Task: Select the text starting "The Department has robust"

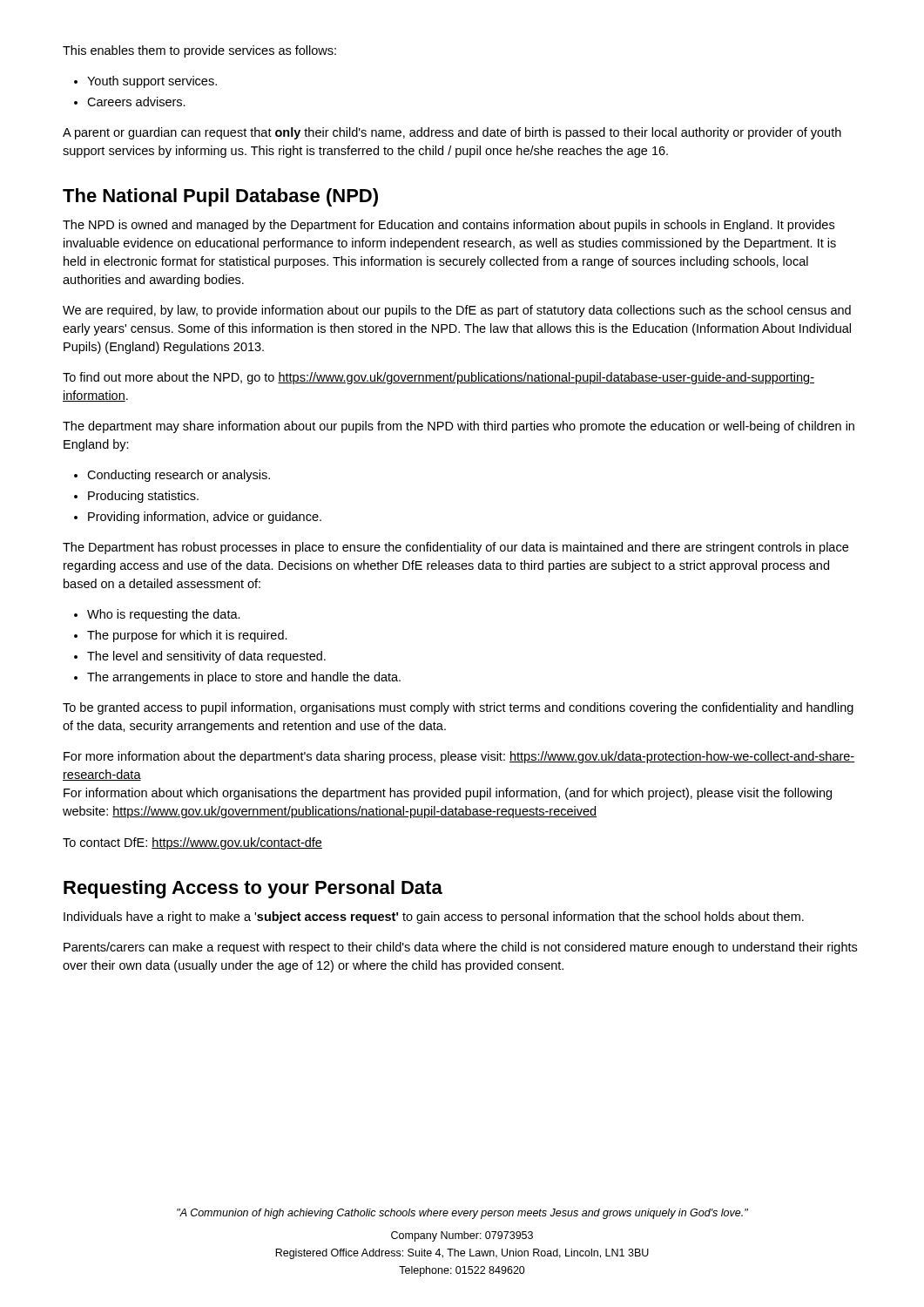Action: pyautogui.click(x=456, y=566)
